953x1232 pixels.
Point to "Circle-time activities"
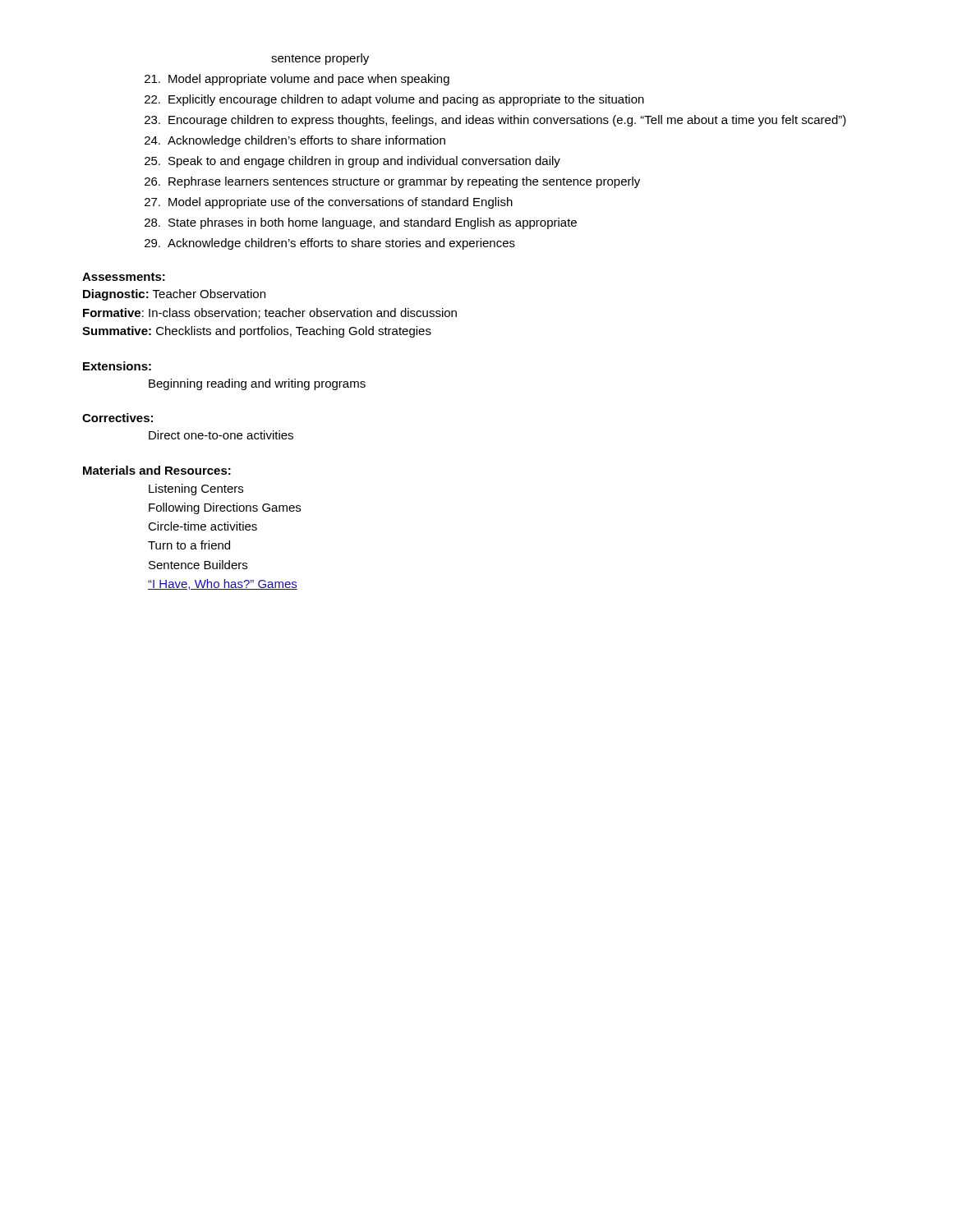[x=203, y=526]
